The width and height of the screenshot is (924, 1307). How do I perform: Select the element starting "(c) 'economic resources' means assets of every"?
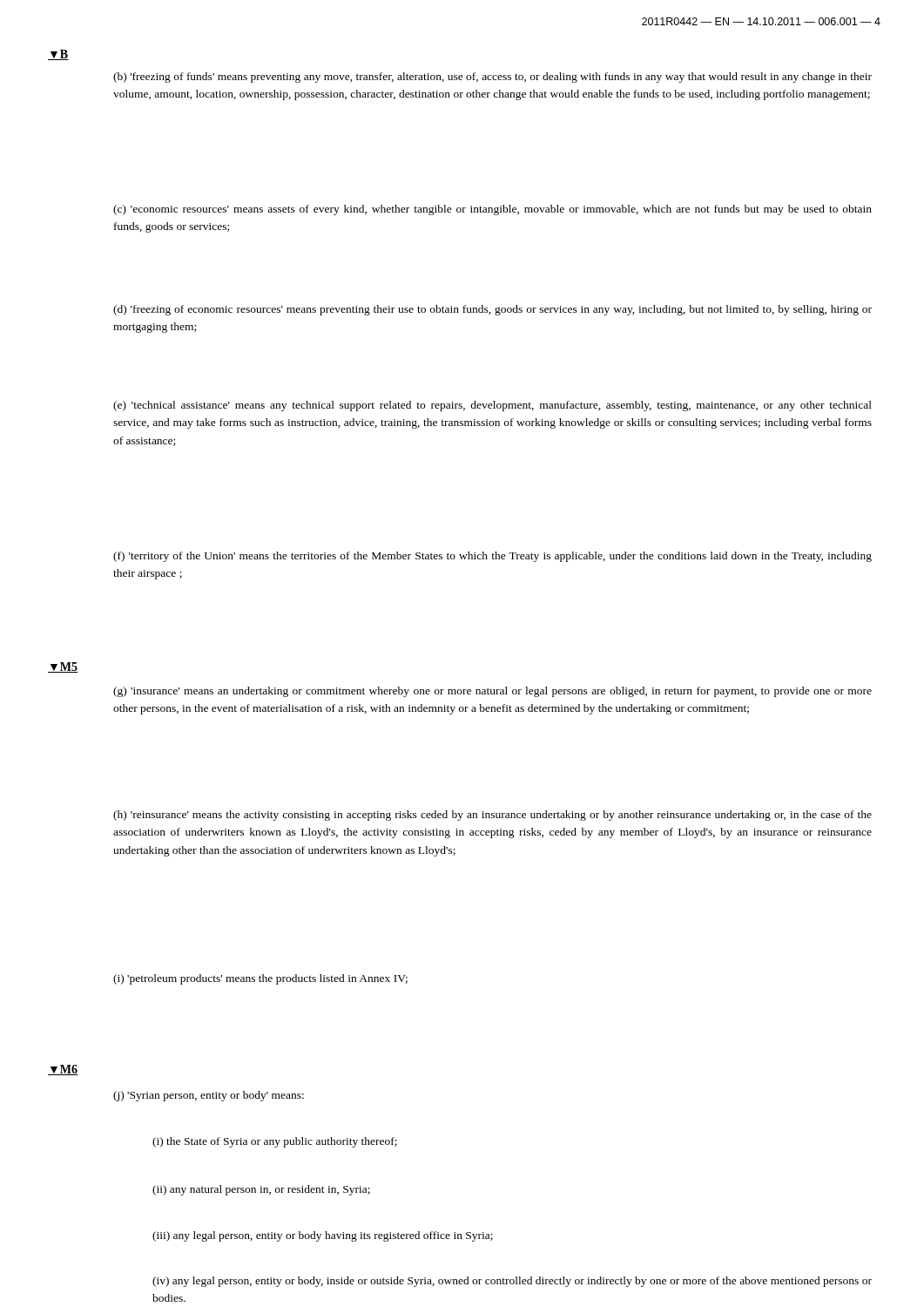click(492, 218)
